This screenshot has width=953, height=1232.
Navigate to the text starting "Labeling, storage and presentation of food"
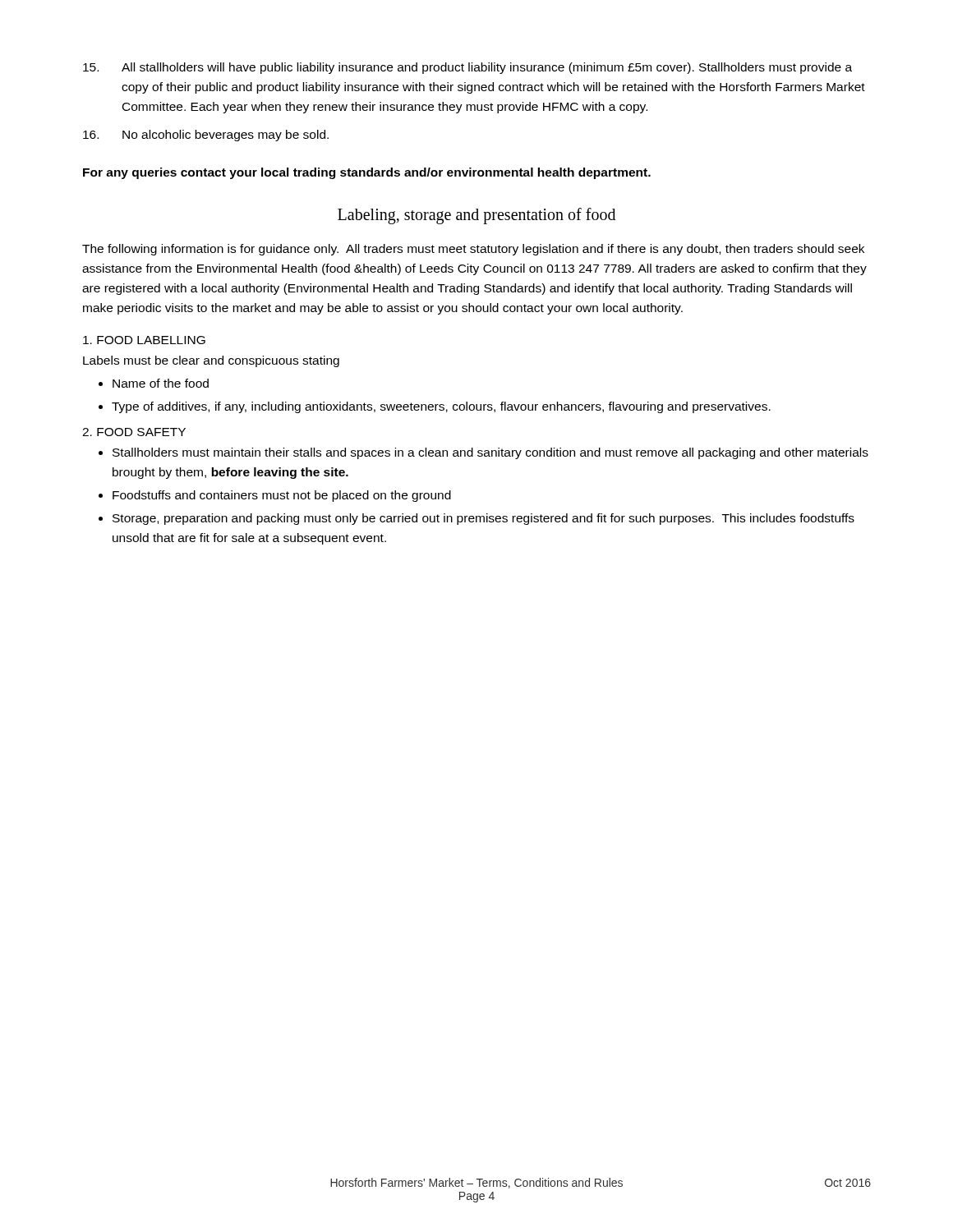476,214
